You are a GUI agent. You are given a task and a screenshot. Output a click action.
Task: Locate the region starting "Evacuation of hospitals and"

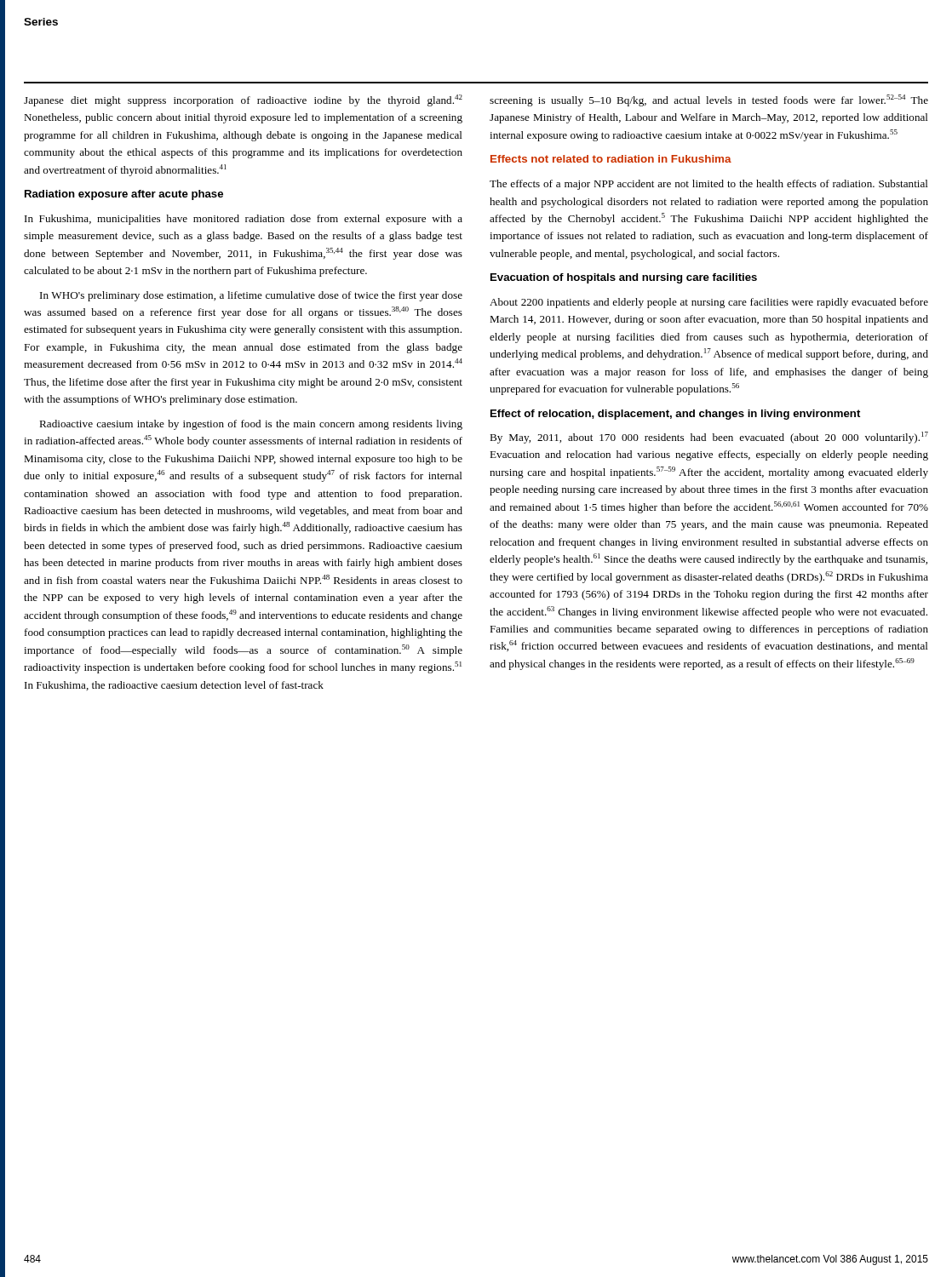pos(709,278)
